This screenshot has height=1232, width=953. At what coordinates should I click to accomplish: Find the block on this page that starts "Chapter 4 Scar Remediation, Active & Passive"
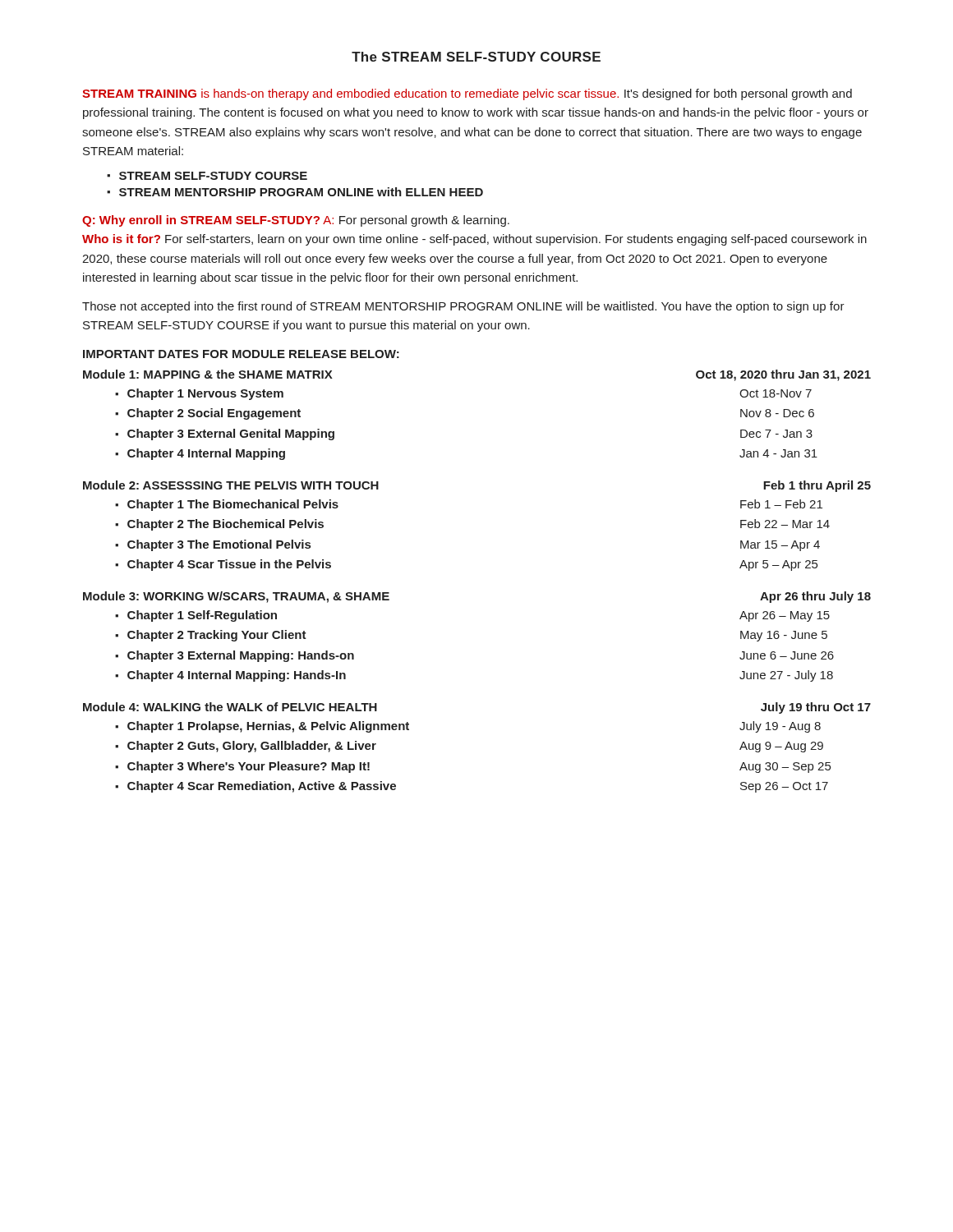coord(260,786)
